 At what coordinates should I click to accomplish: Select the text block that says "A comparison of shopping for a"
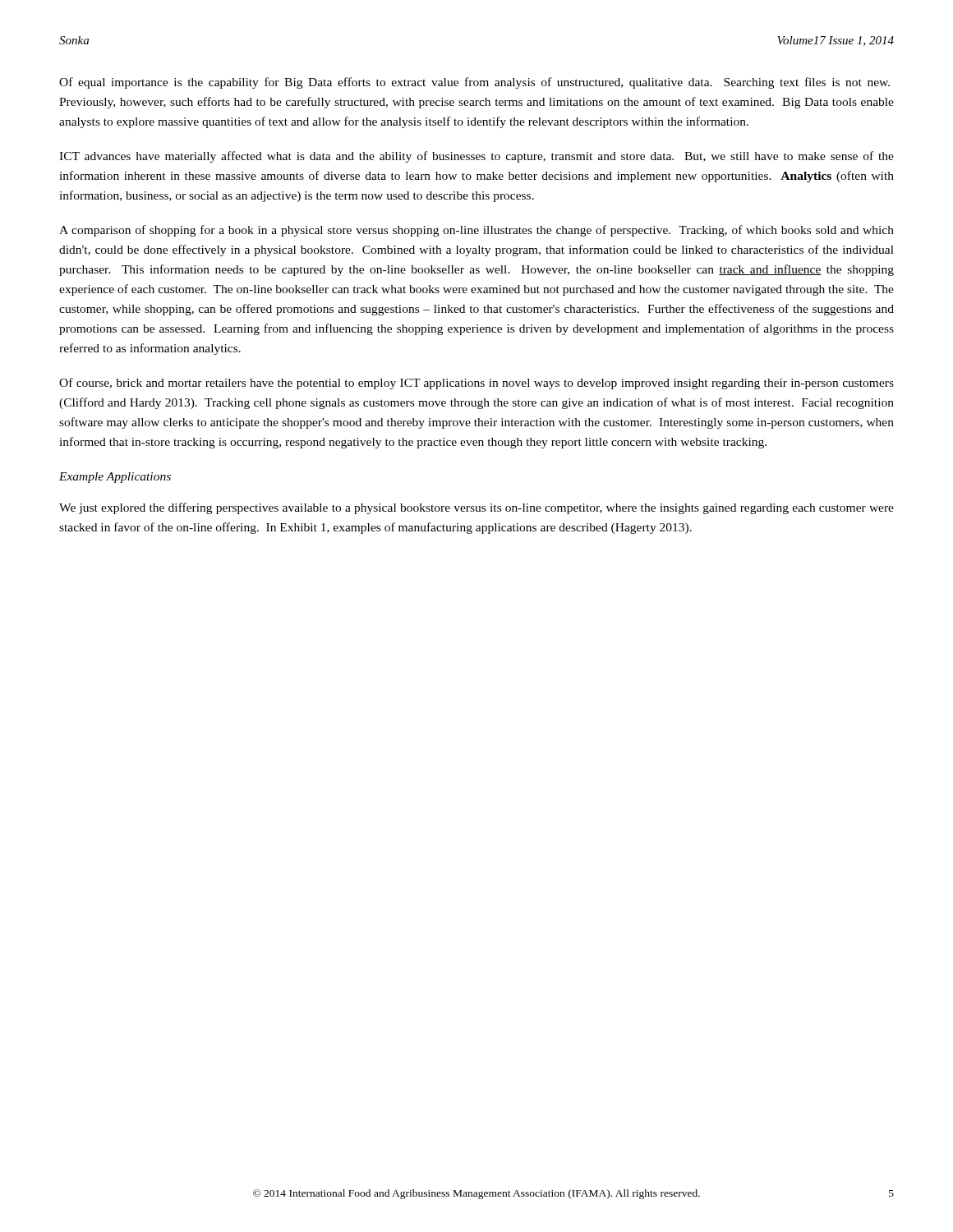point(476,289)
